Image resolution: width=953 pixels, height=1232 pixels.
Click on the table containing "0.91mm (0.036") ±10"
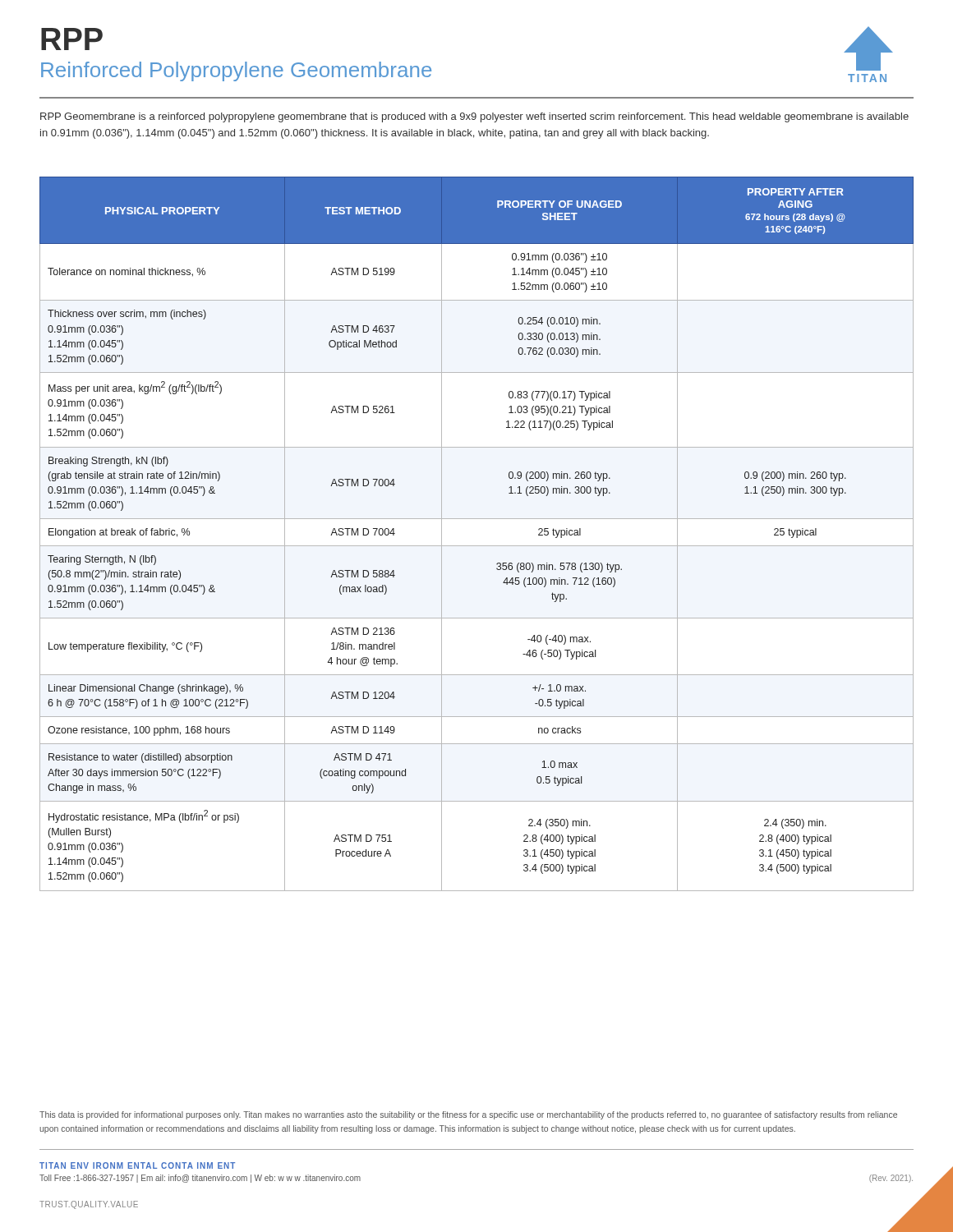(x=476, y=534)
